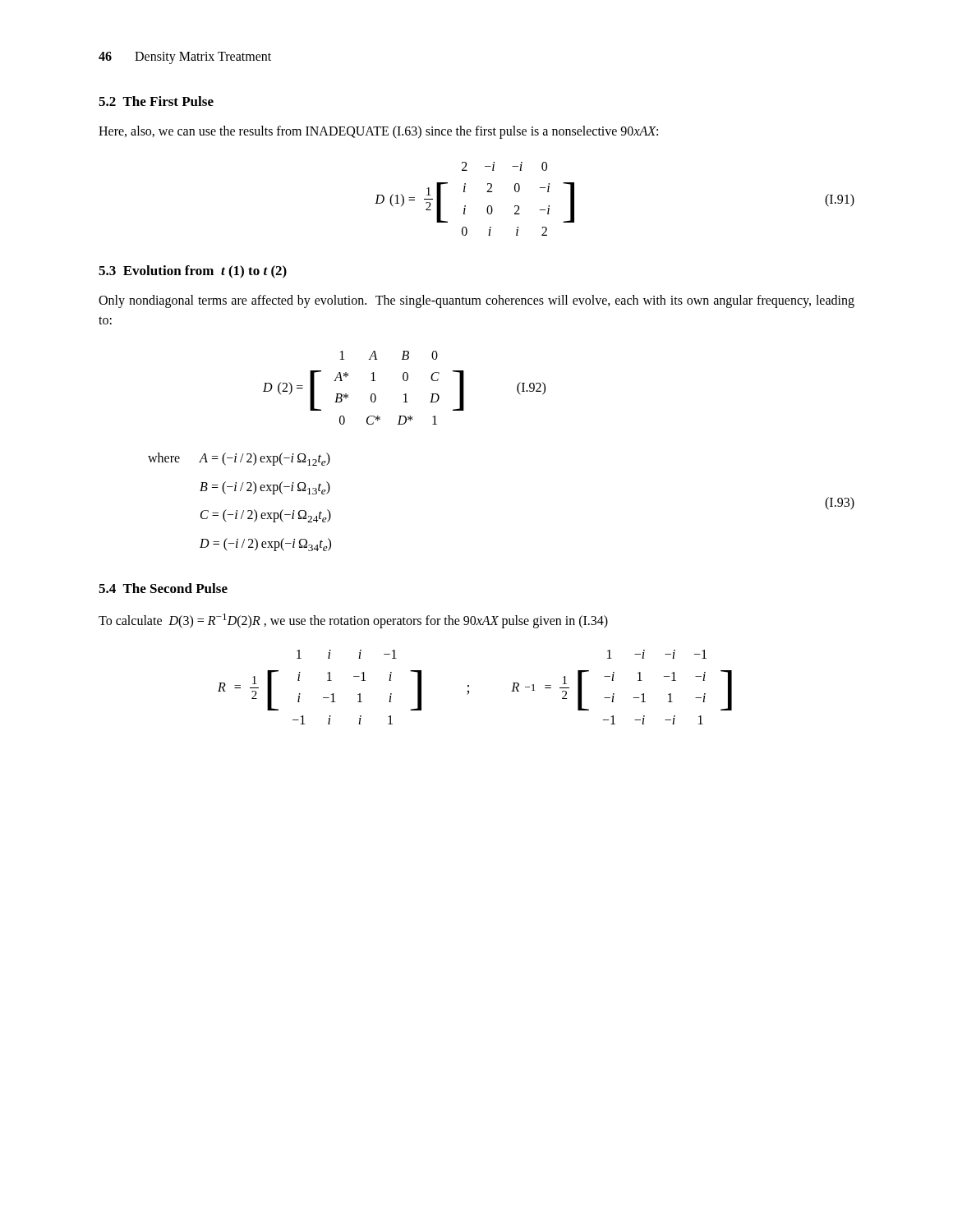
Task: Navigate to the element starting "To calculate D(3) = R−1D(2)R ,"
Action: (353, 619)
